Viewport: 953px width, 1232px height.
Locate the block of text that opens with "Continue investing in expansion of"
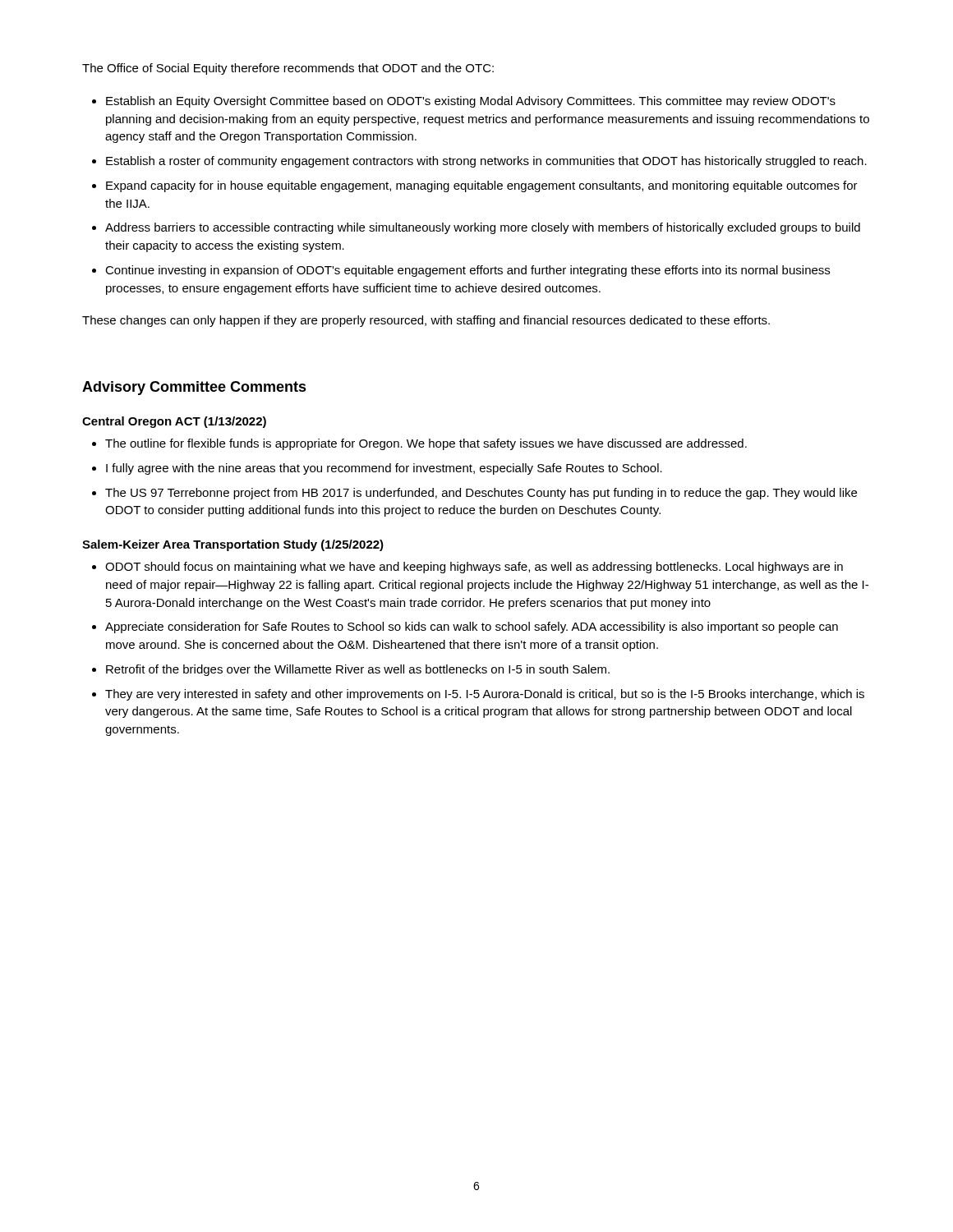click(x=468, y=279)
